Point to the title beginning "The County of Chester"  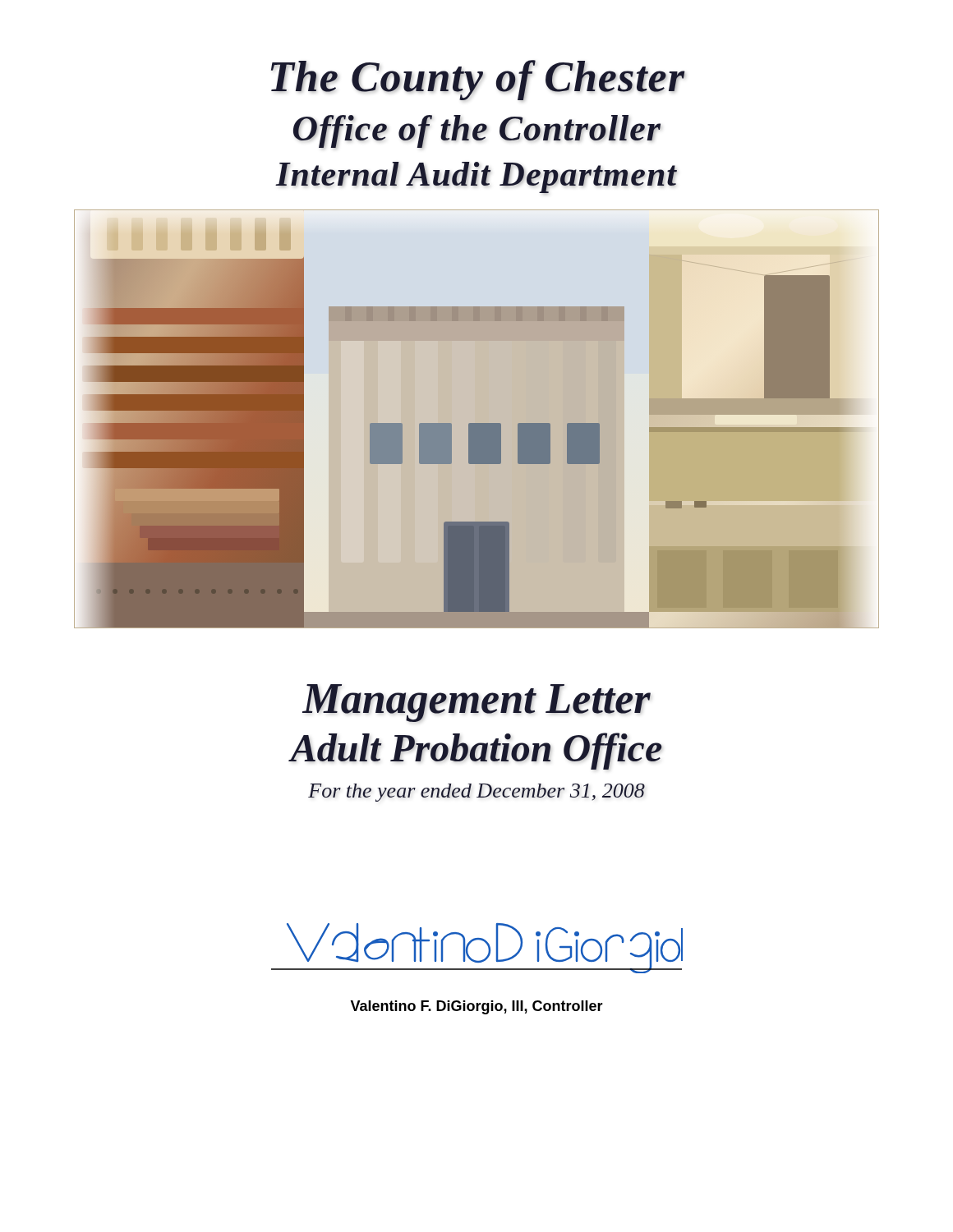point(476,123)
